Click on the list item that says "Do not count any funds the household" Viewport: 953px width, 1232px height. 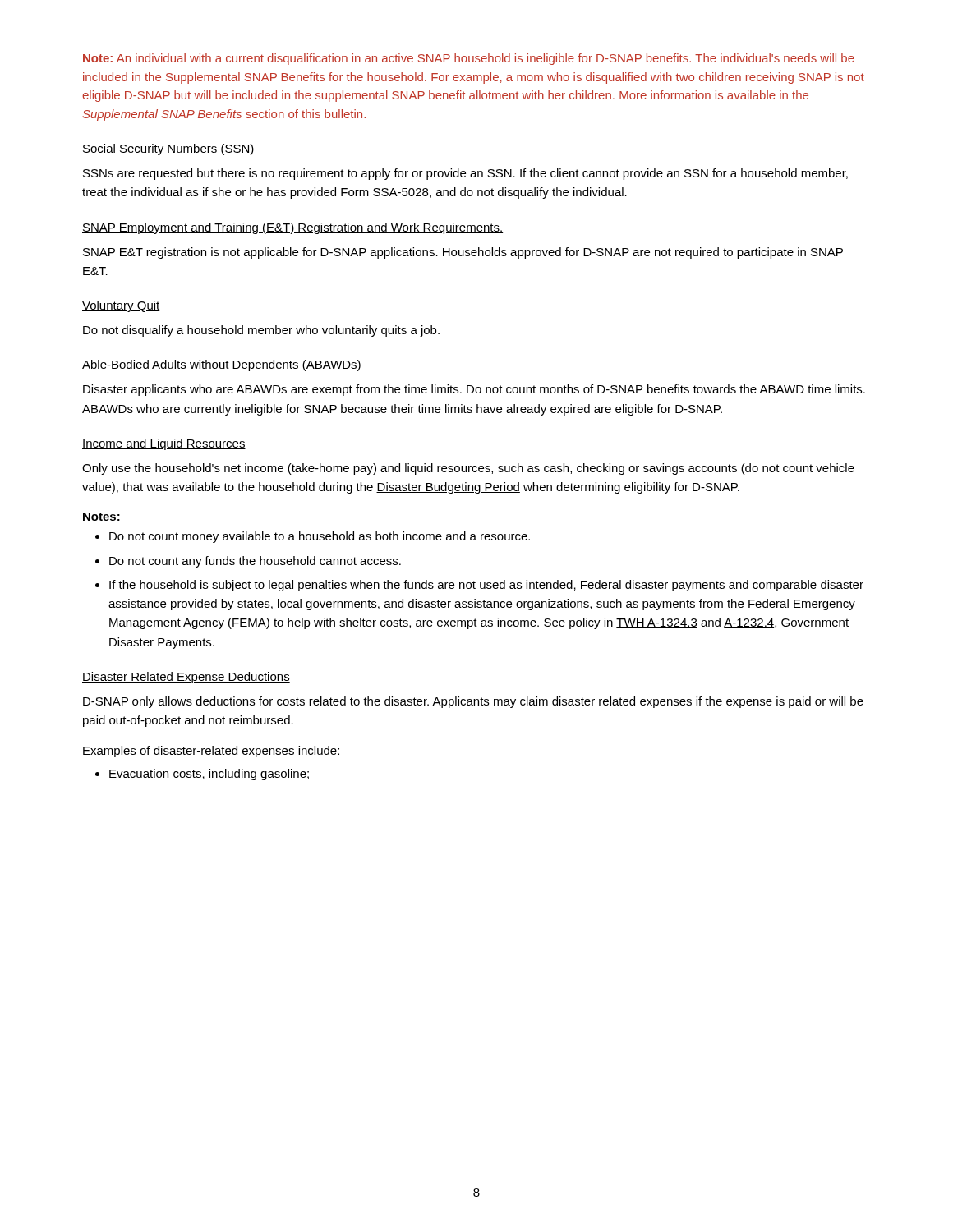click(x=255, y=560)
